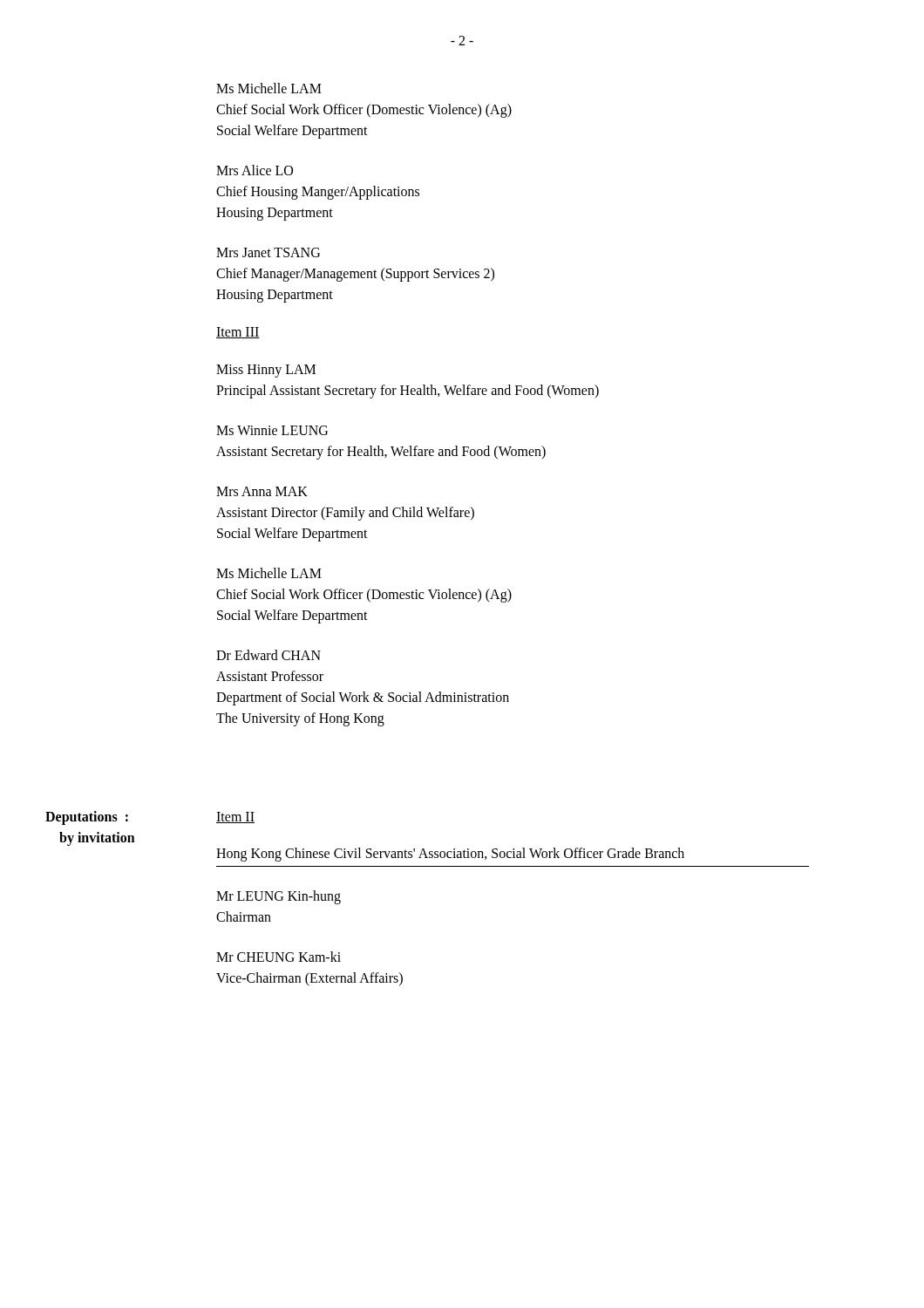Viewport: 924px width, 1308px height.
Task: Select the text block containing "Mr LEUNG Kin-hung"
Action: pos(279,906)
